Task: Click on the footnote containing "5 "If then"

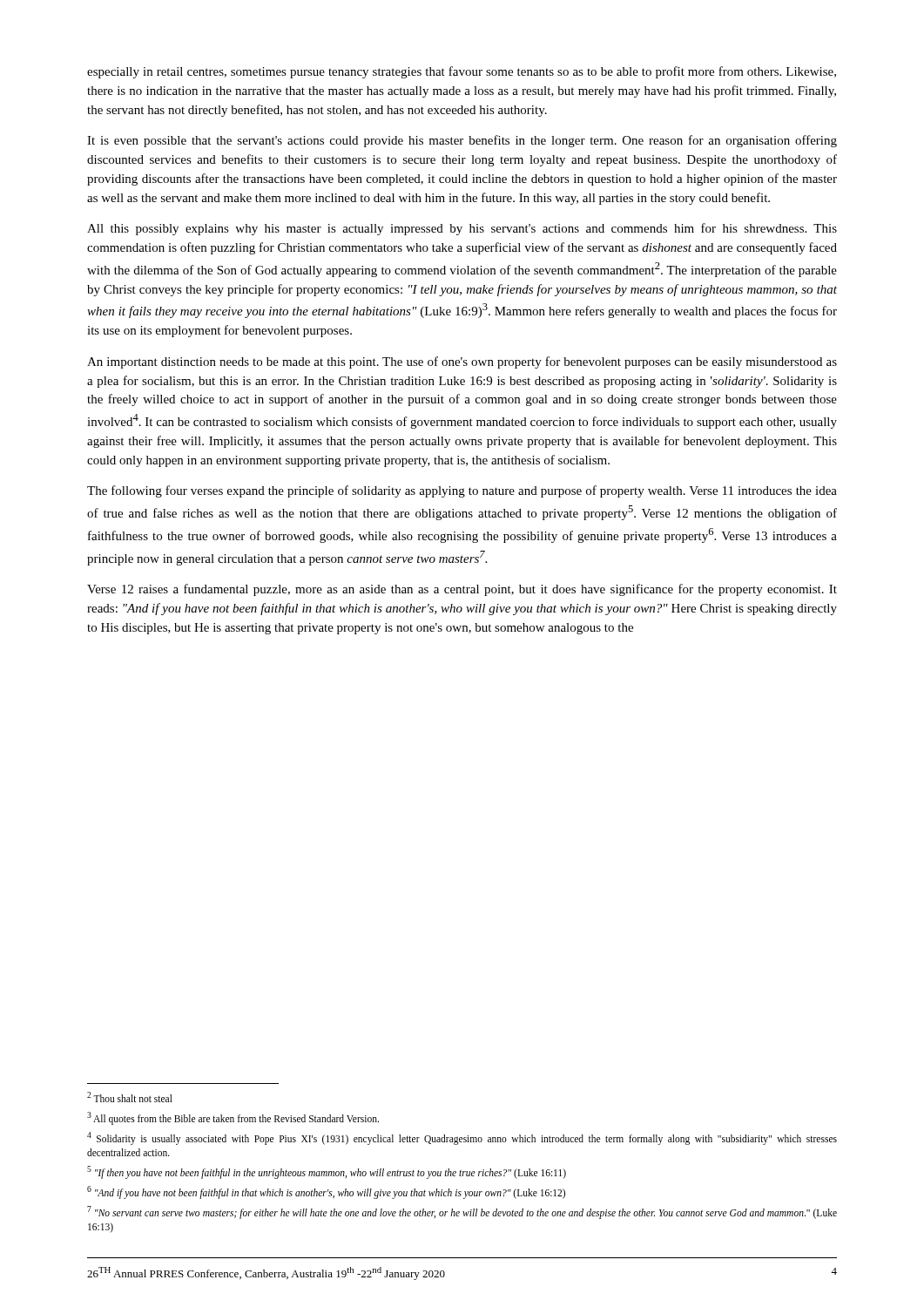Action: coord(327,1171)
